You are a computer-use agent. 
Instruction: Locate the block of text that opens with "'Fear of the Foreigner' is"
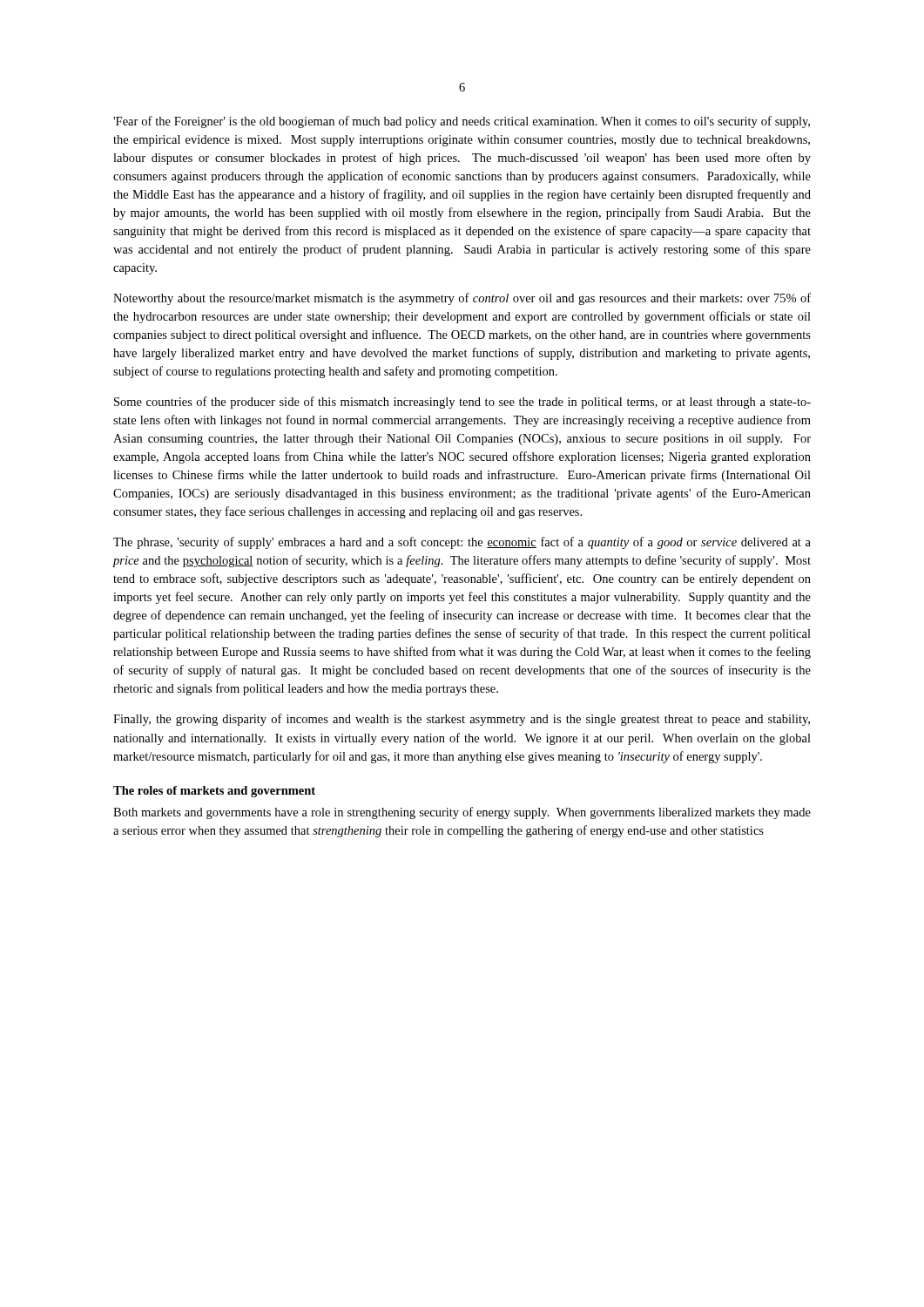(462, 194)
